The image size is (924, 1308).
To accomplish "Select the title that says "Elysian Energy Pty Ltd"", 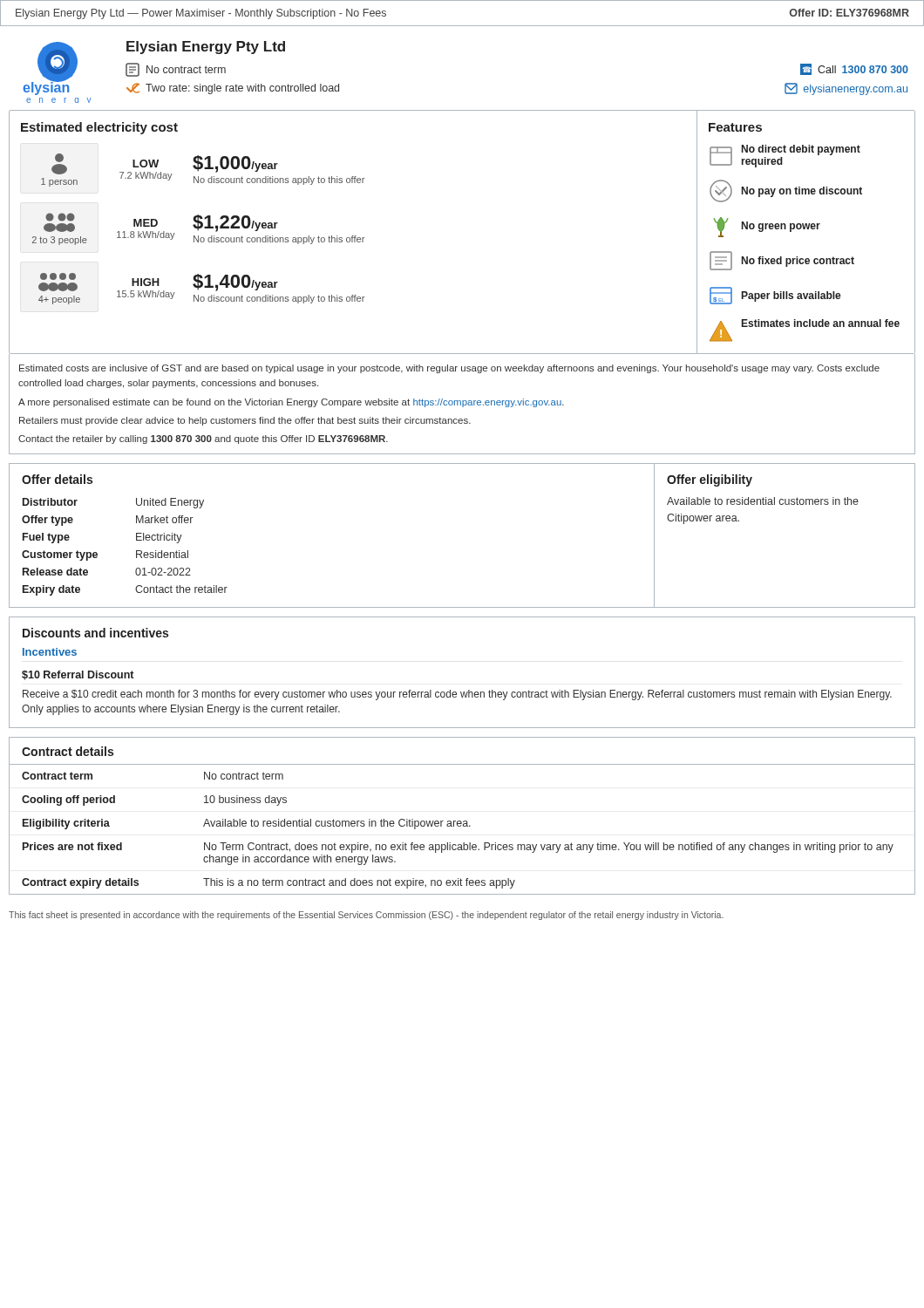I will pyautogui.click(x=206, y=47).
